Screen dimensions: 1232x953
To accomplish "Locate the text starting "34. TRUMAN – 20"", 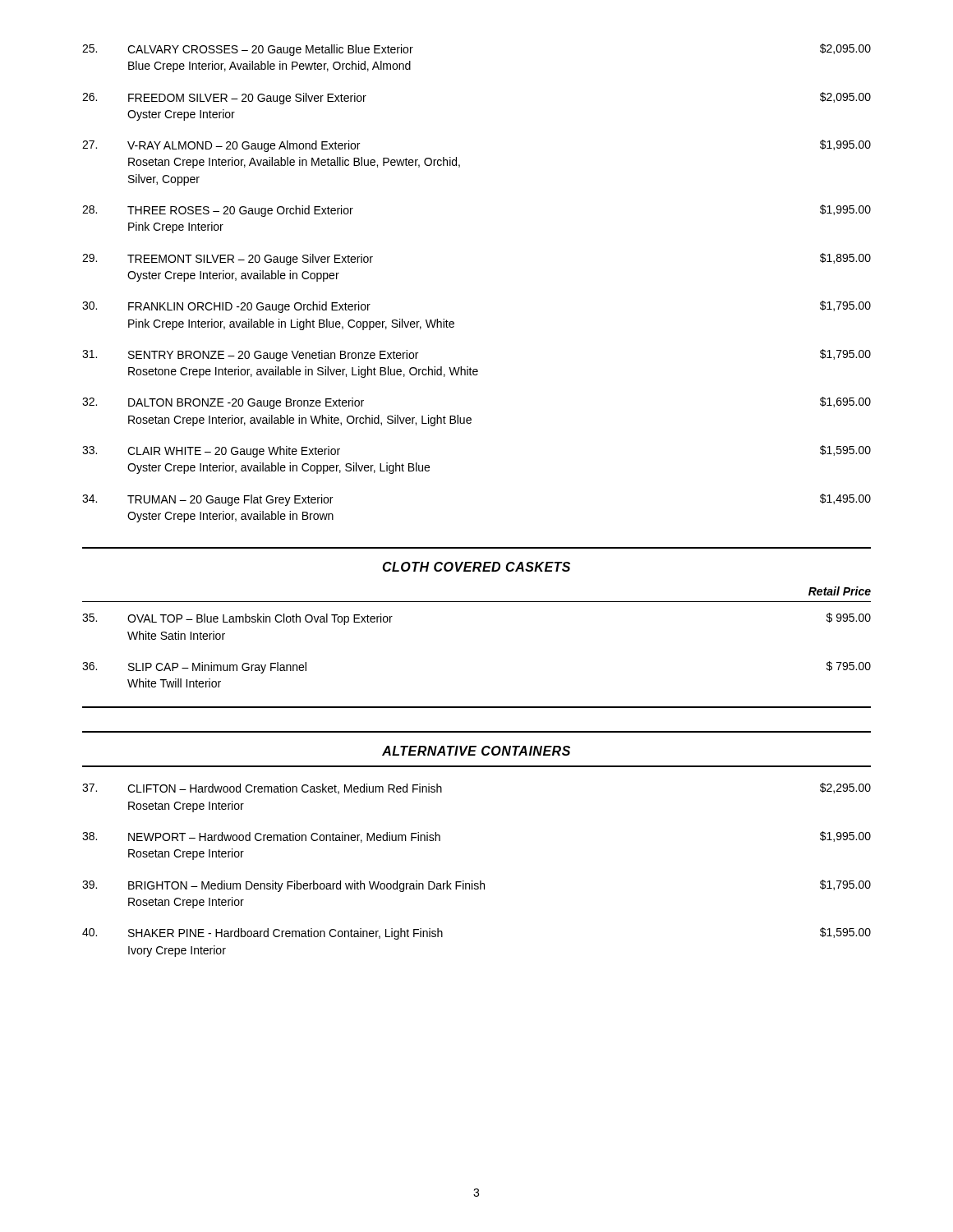I will [229, 499].
